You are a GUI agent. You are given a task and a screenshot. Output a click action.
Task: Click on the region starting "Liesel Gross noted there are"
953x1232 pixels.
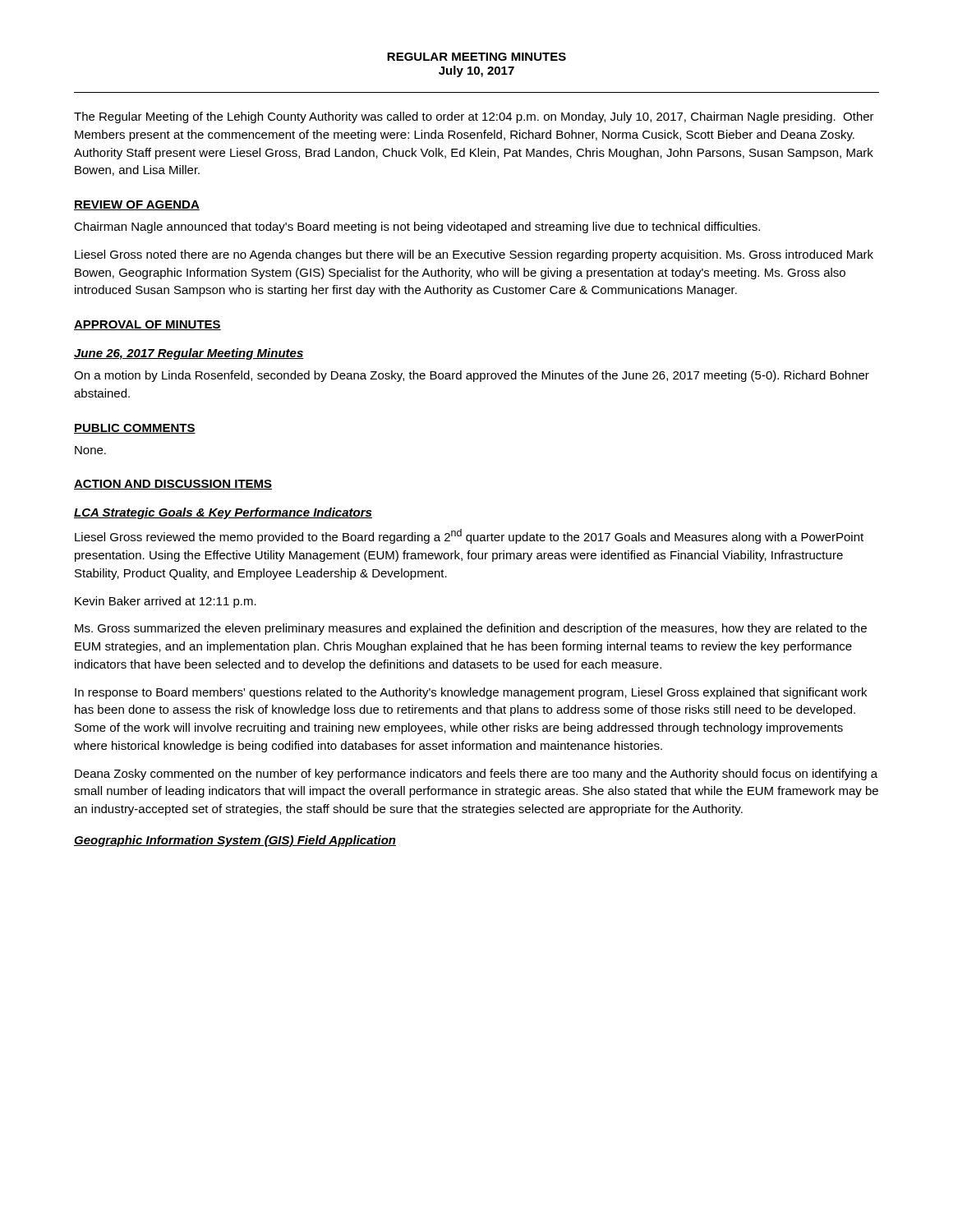(474, 272)
